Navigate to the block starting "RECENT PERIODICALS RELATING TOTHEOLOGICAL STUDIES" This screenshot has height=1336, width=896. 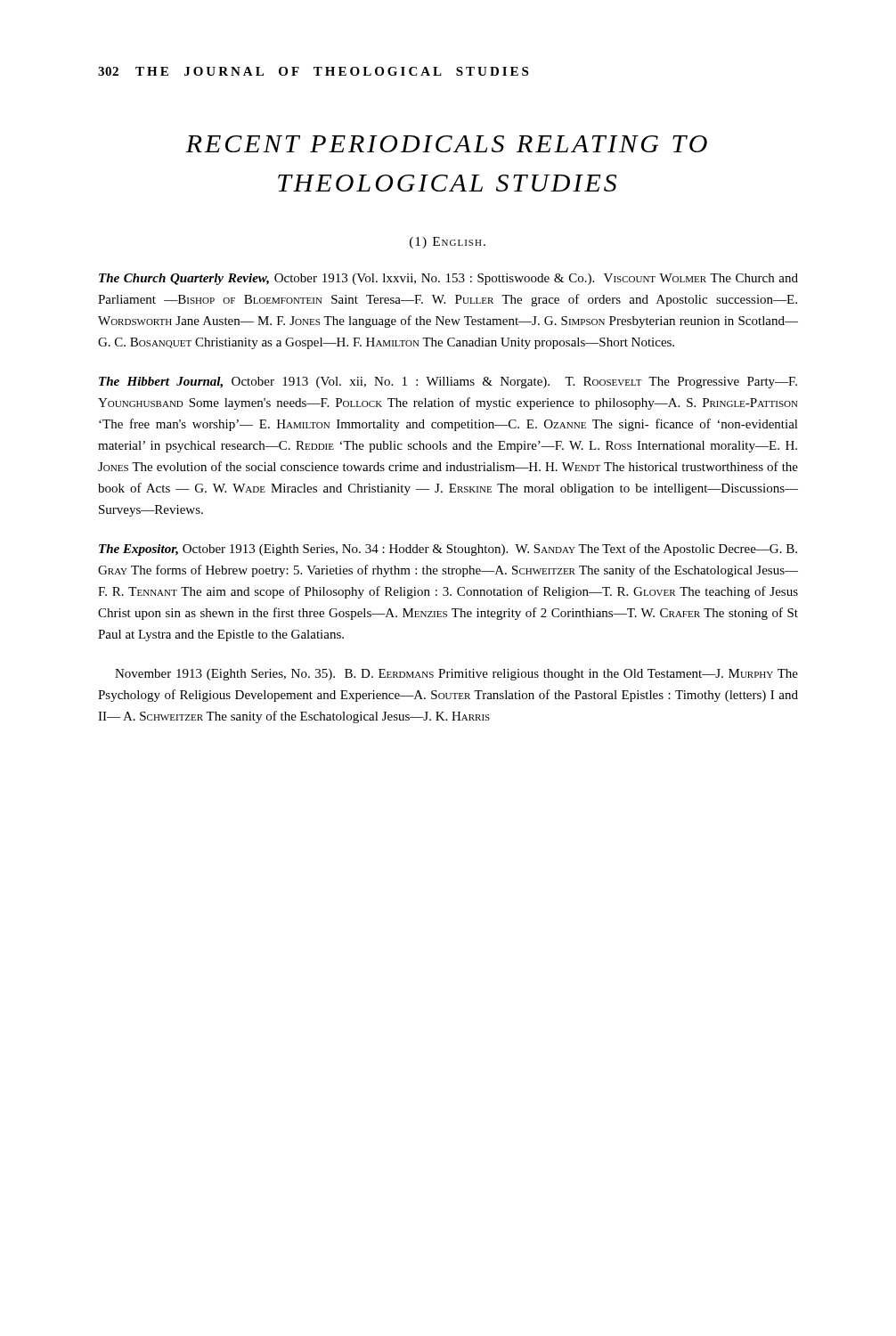[448, 163]
